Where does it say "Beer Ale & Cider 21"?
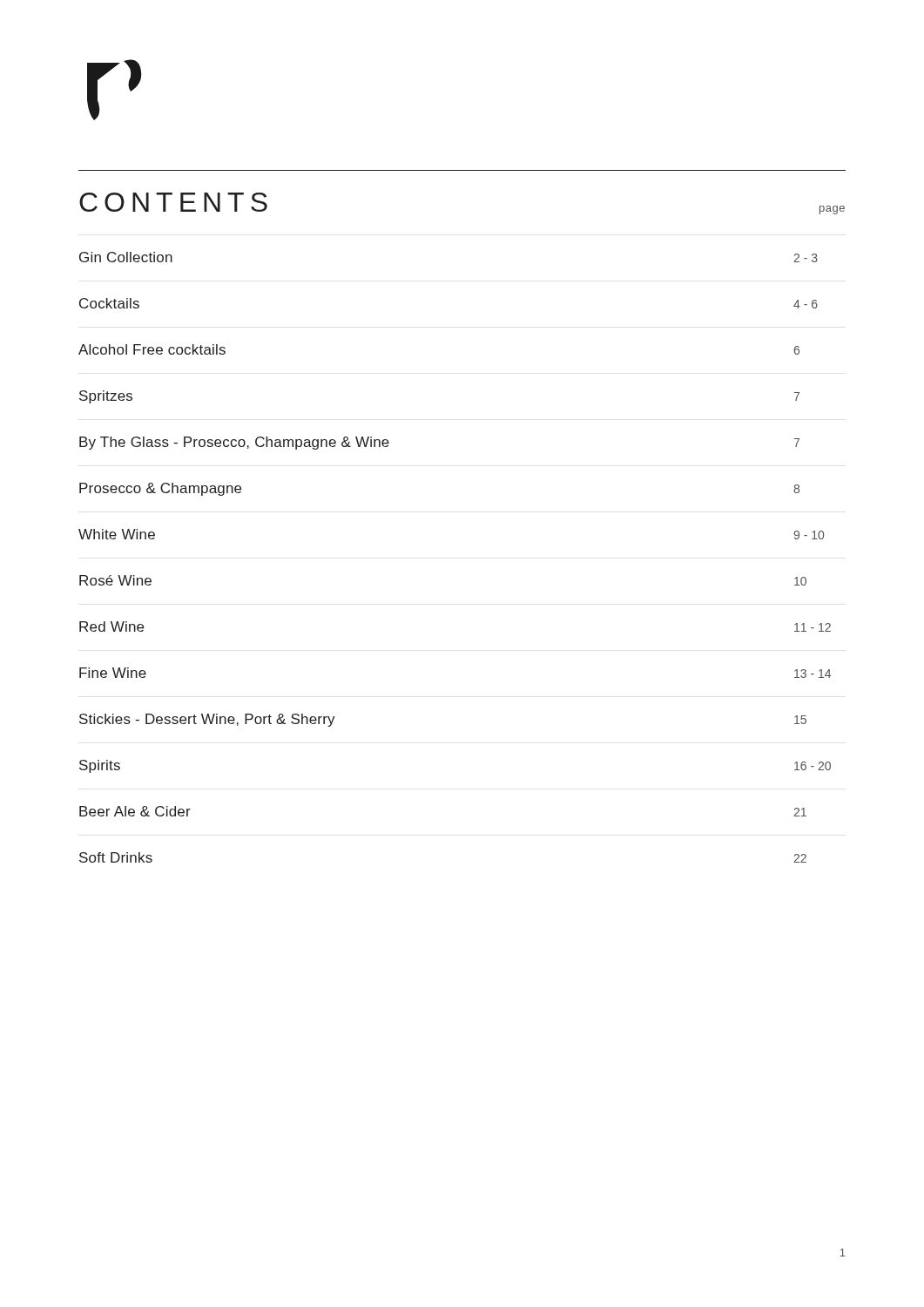The height and width of the screenshot is (1307, 924). 131,813
